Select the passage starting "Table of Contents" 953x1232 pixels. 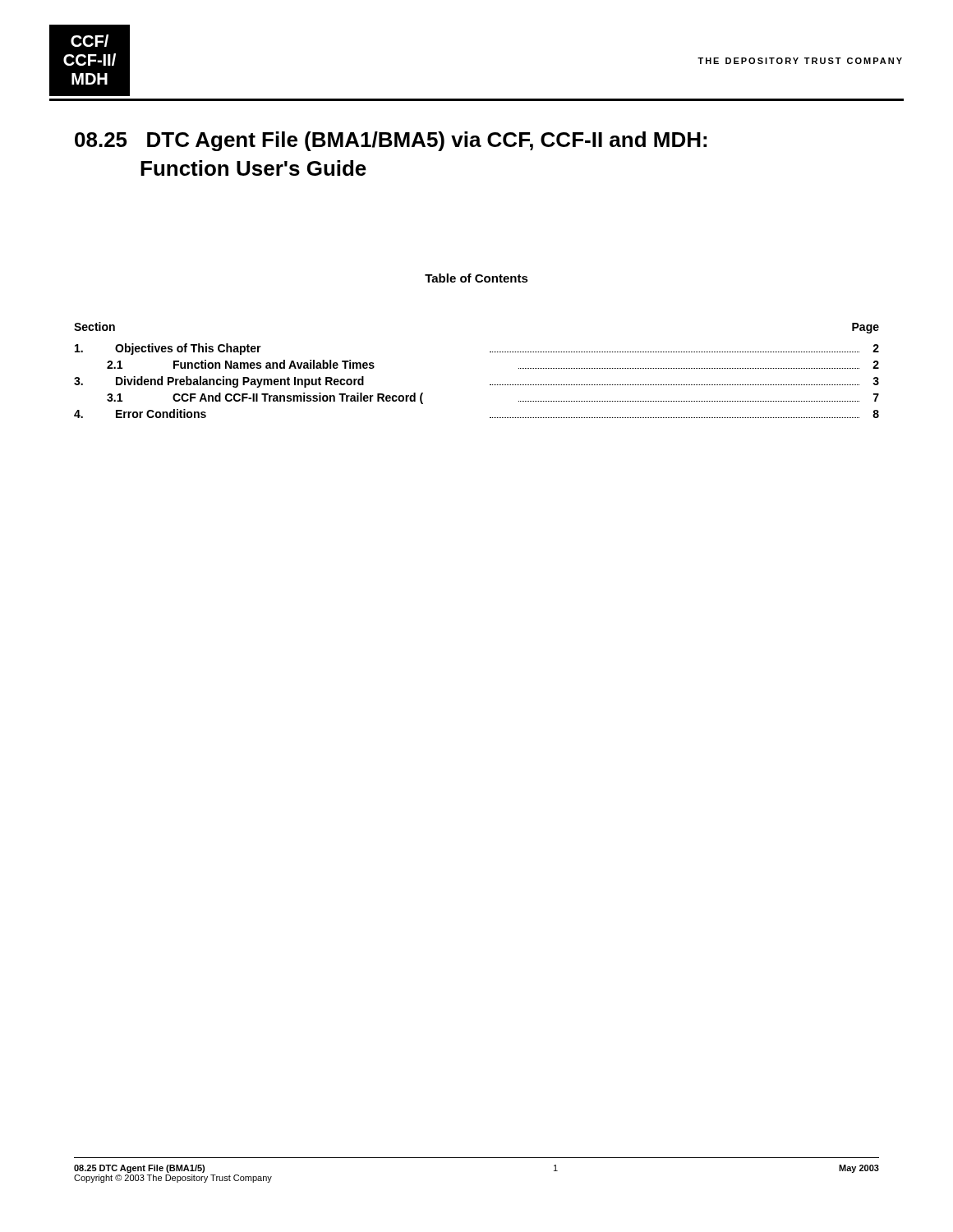[x=476, y=278]
